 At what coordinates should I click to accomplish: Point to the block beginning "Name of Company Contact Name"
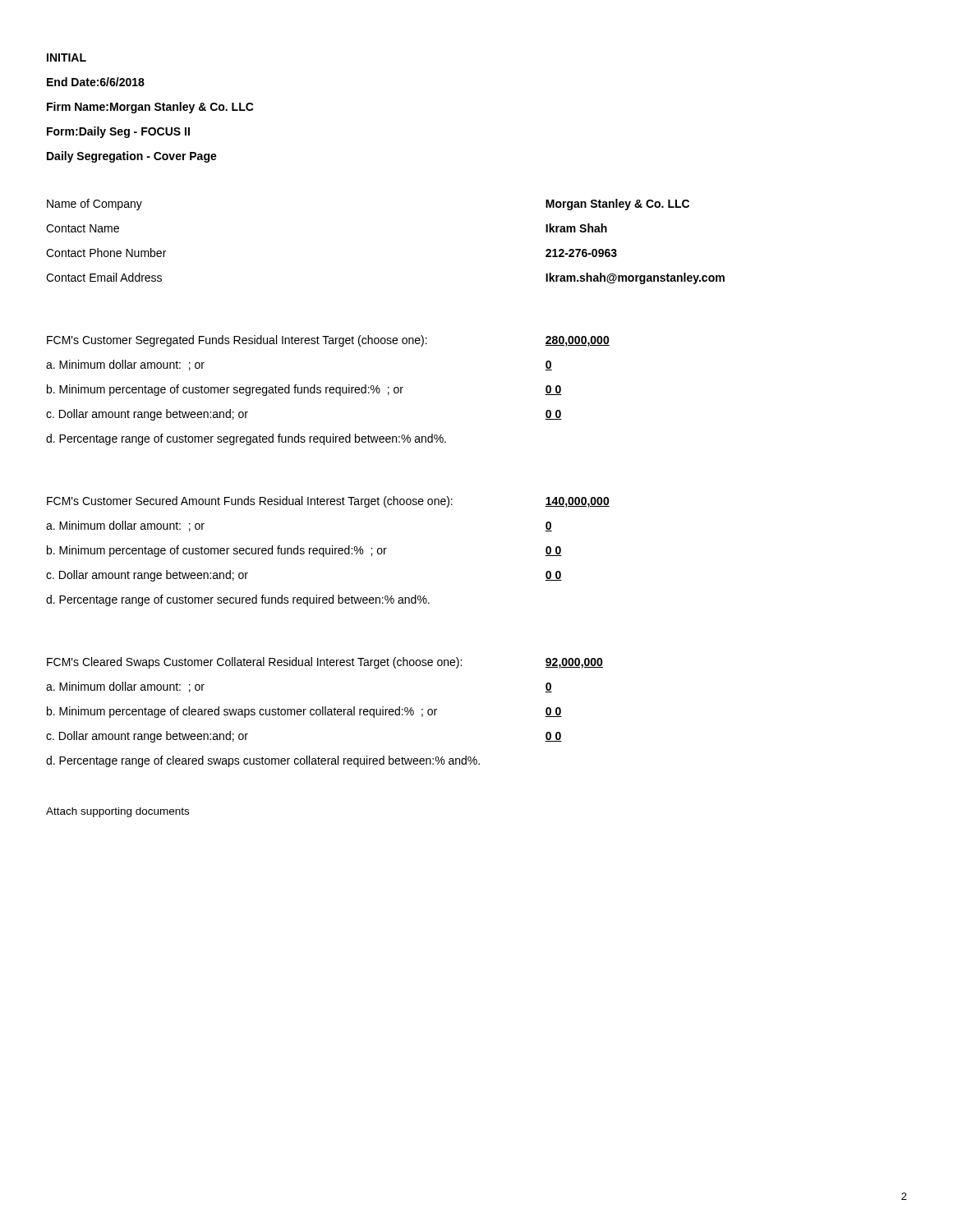[x=94, y=205]
